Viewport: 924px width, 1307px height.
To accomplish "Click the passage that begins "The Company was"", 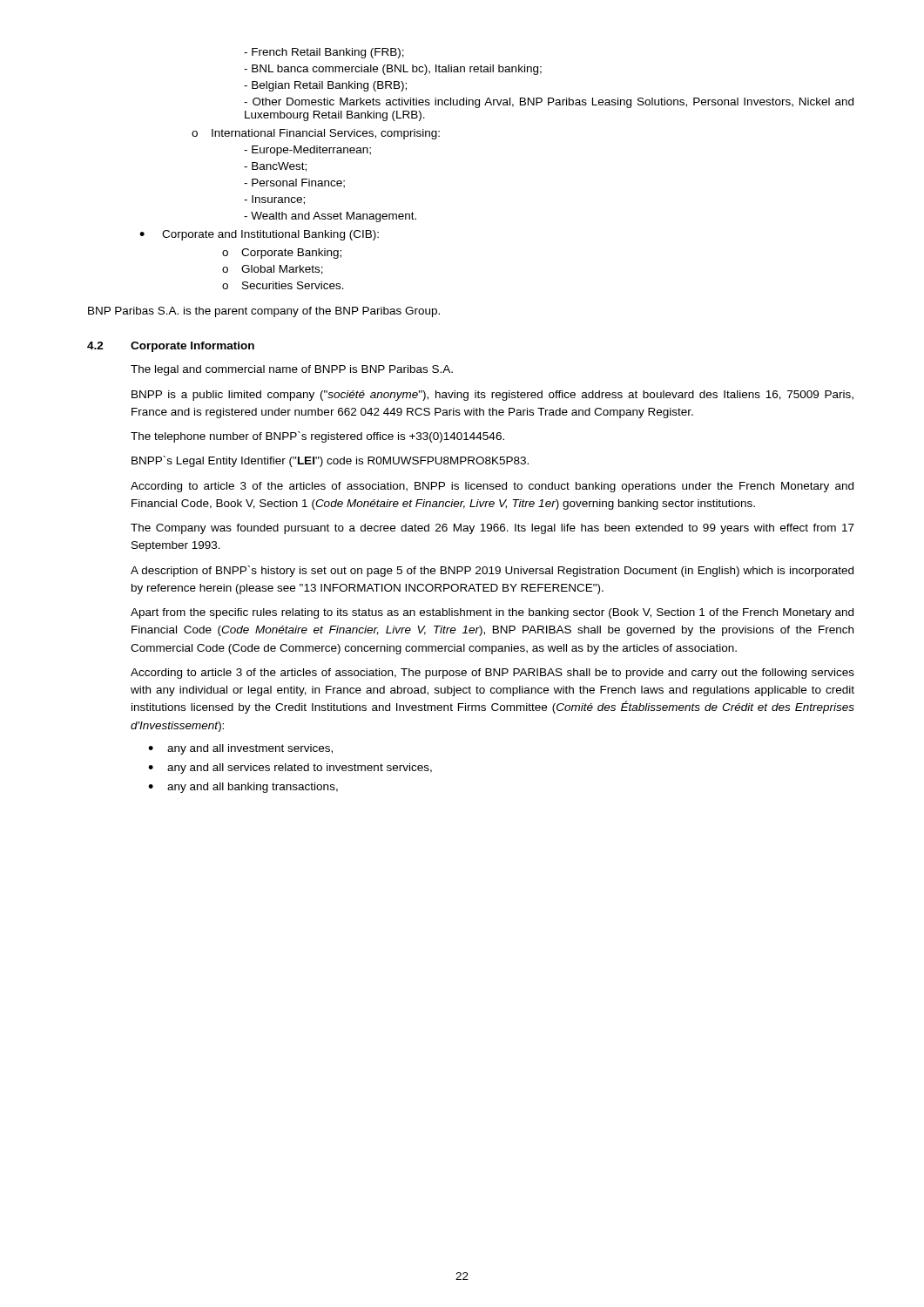I will pos(492,536).
